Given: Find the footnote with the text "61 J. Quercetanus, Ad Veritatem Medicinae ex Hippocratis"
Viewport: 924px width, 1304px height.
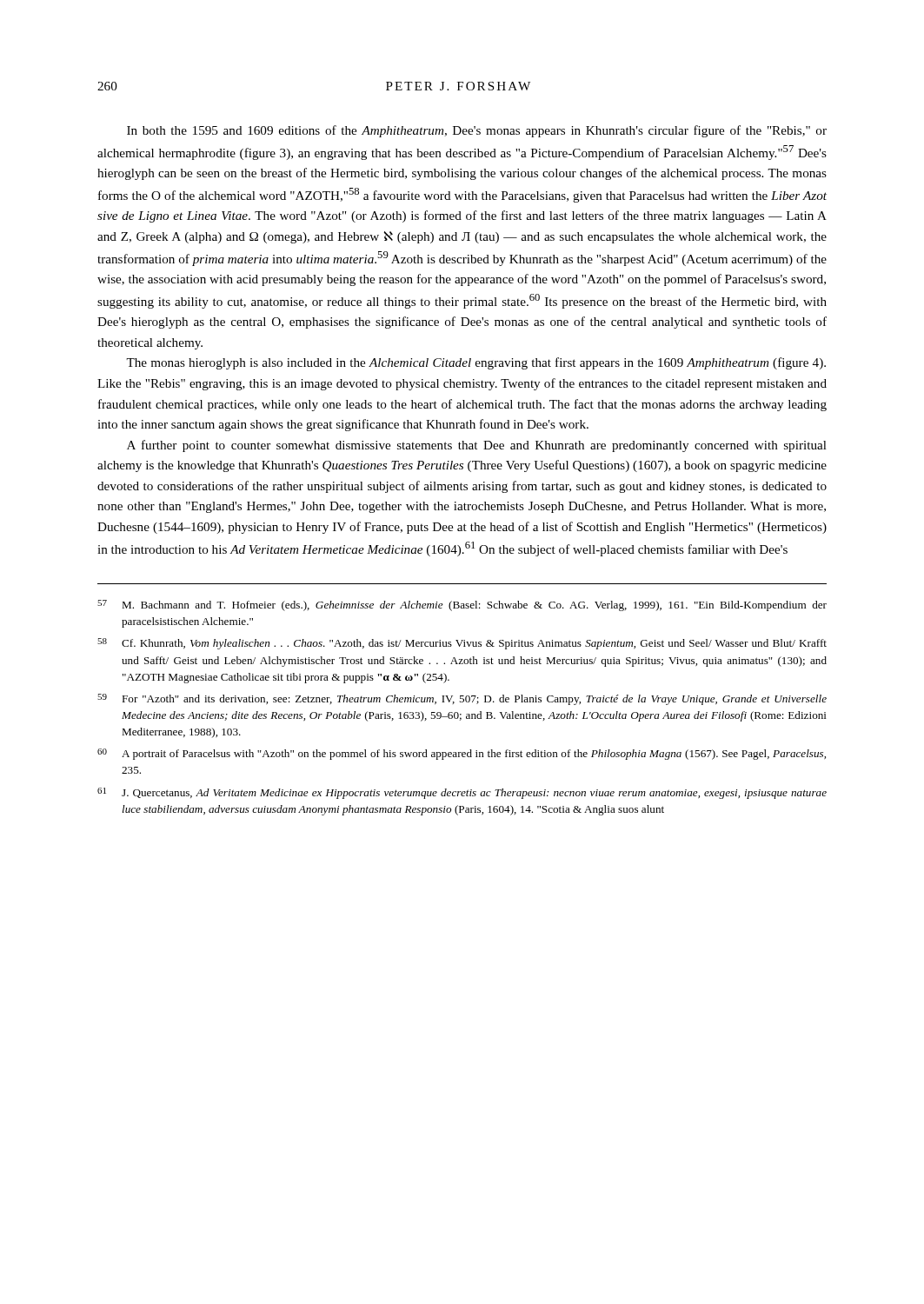Looking at the screenshot, I should click(x=462, y=800).
